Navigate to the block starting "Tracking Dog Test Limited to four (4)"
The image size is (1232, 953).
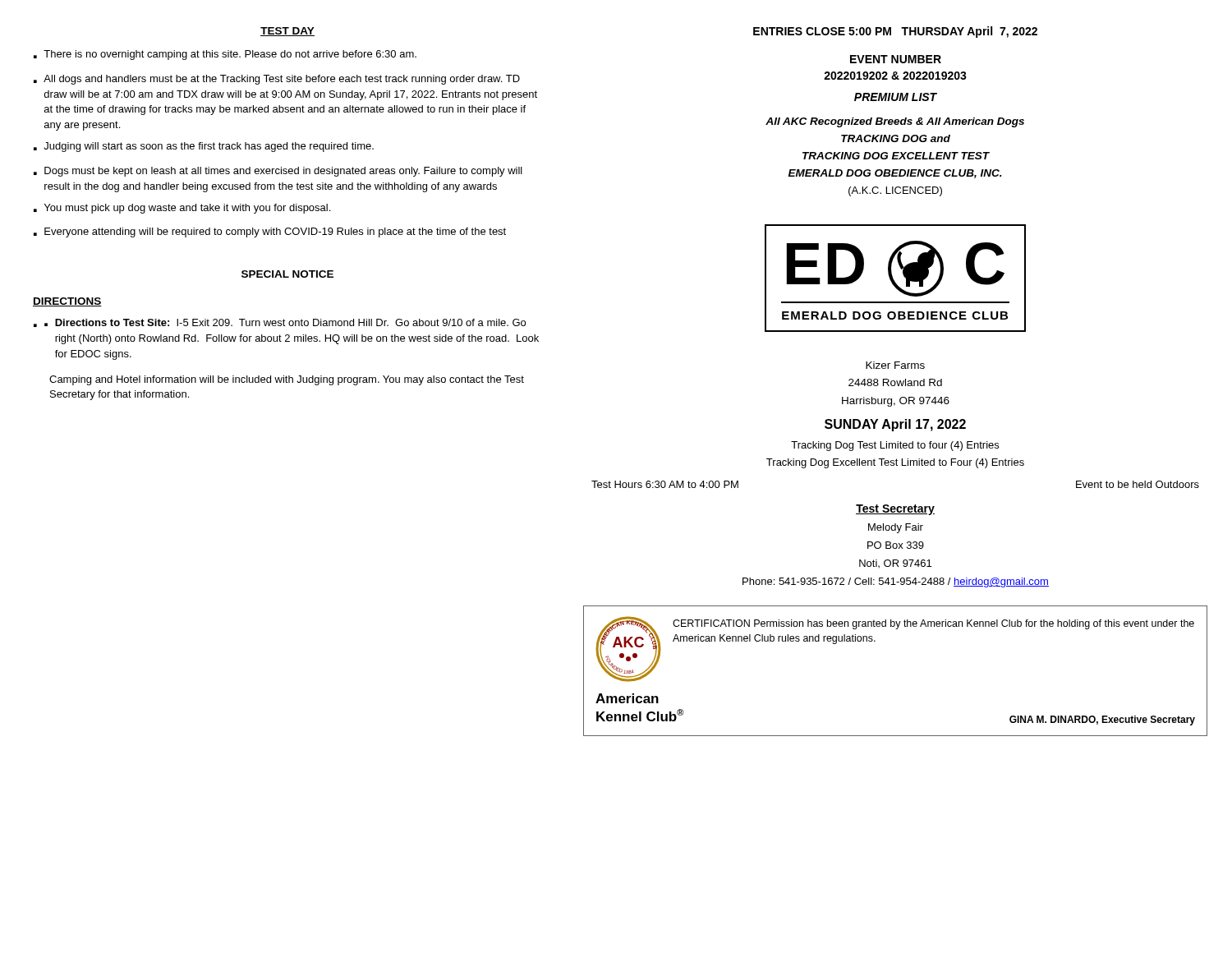895,454
